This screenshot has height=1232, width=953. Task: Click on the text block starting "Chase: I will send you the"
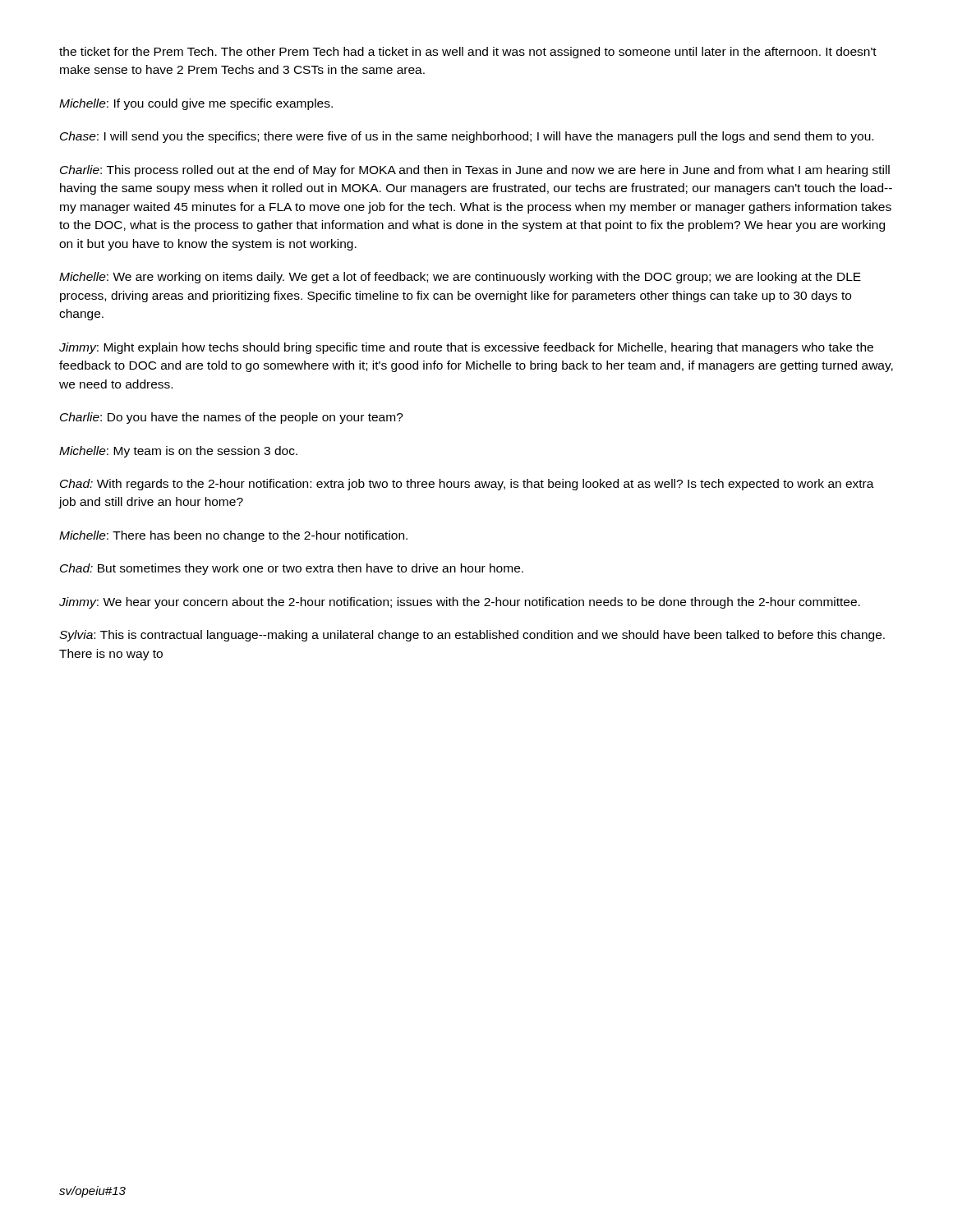(x=467, y=136)
